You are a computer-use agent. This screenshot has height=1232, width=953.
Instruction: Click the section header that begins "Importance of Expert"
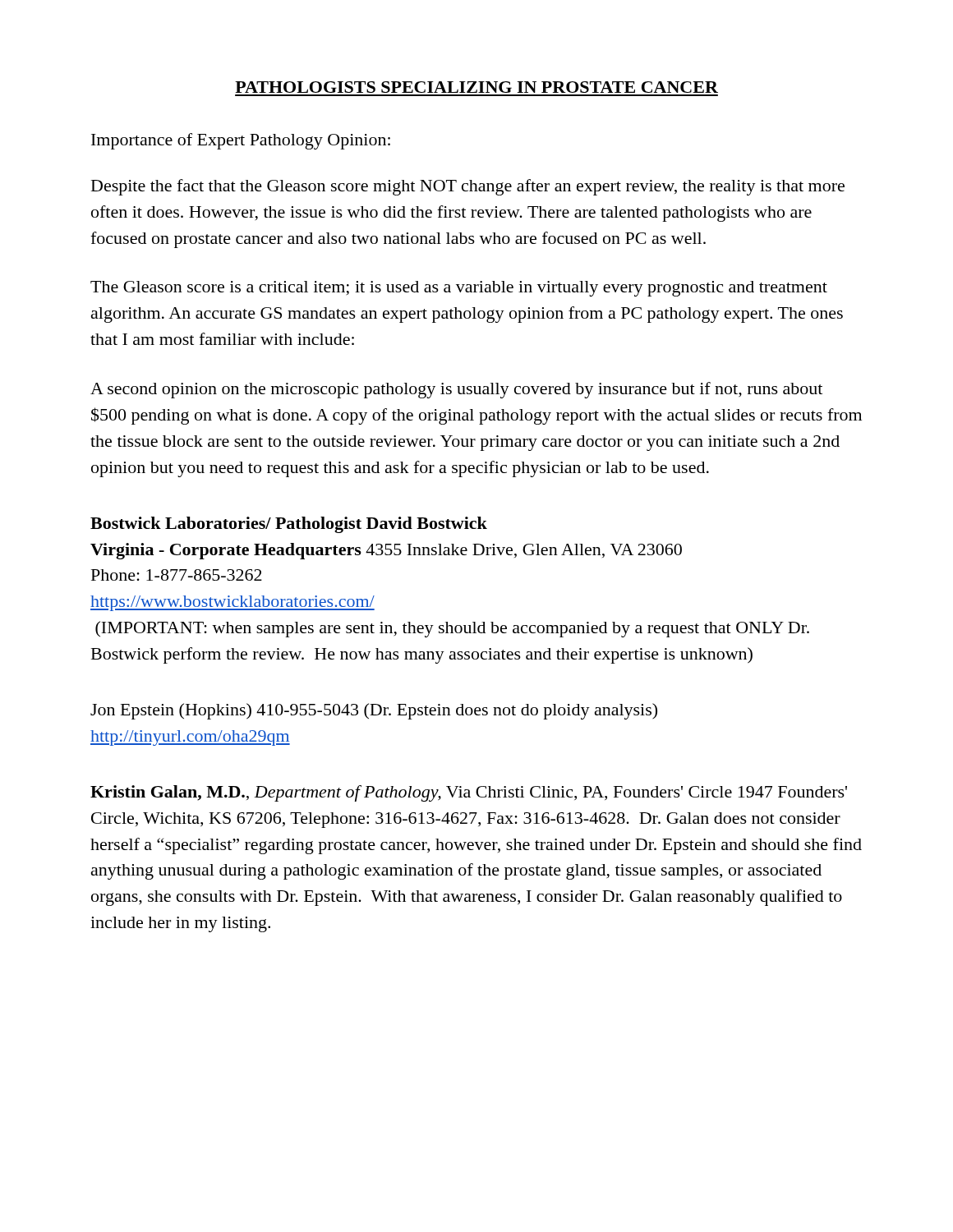(x=241, y=139)
